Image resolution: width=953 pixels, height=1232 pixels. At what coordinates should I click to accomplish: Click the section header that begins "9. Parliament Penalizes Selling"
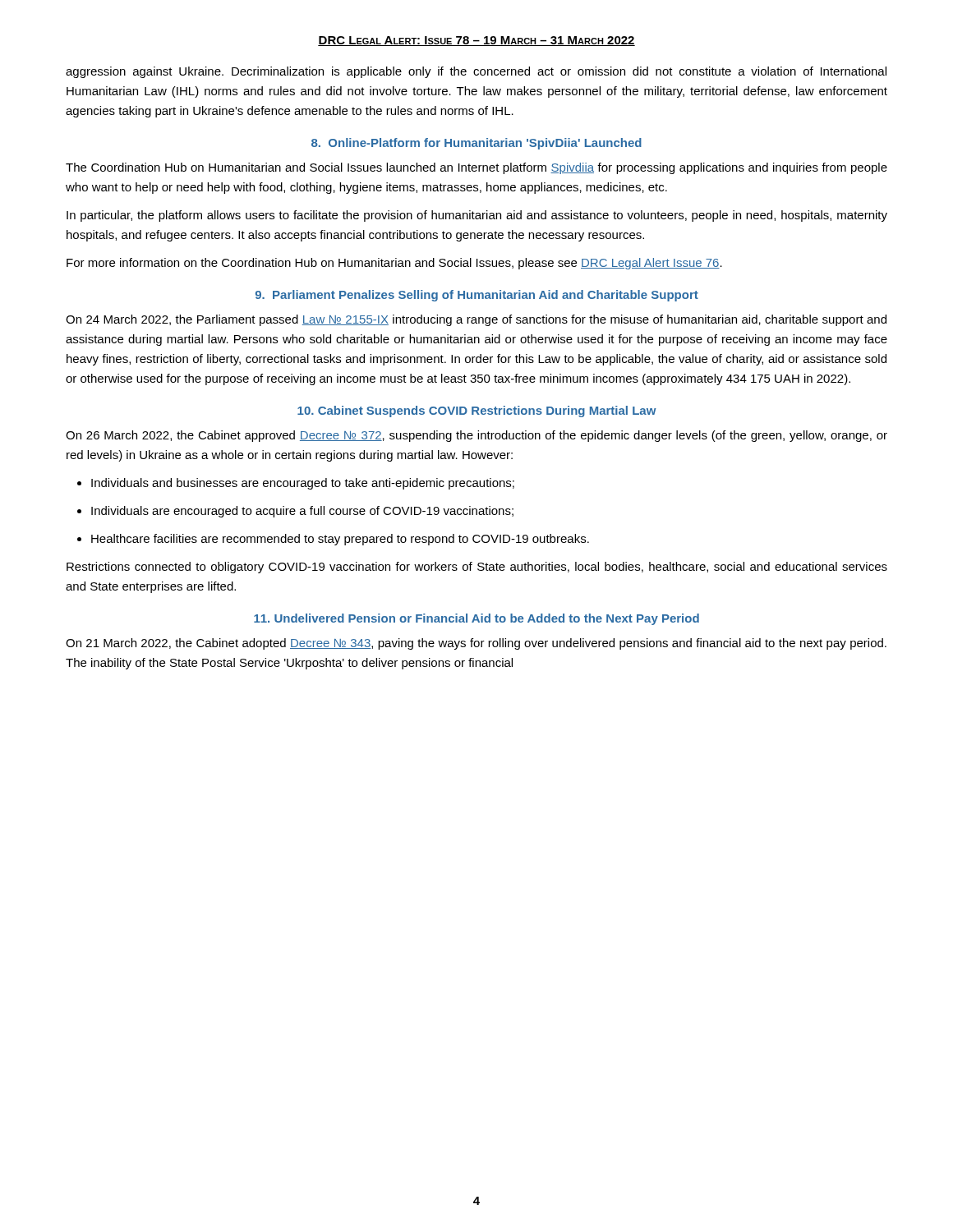[476, 294]
